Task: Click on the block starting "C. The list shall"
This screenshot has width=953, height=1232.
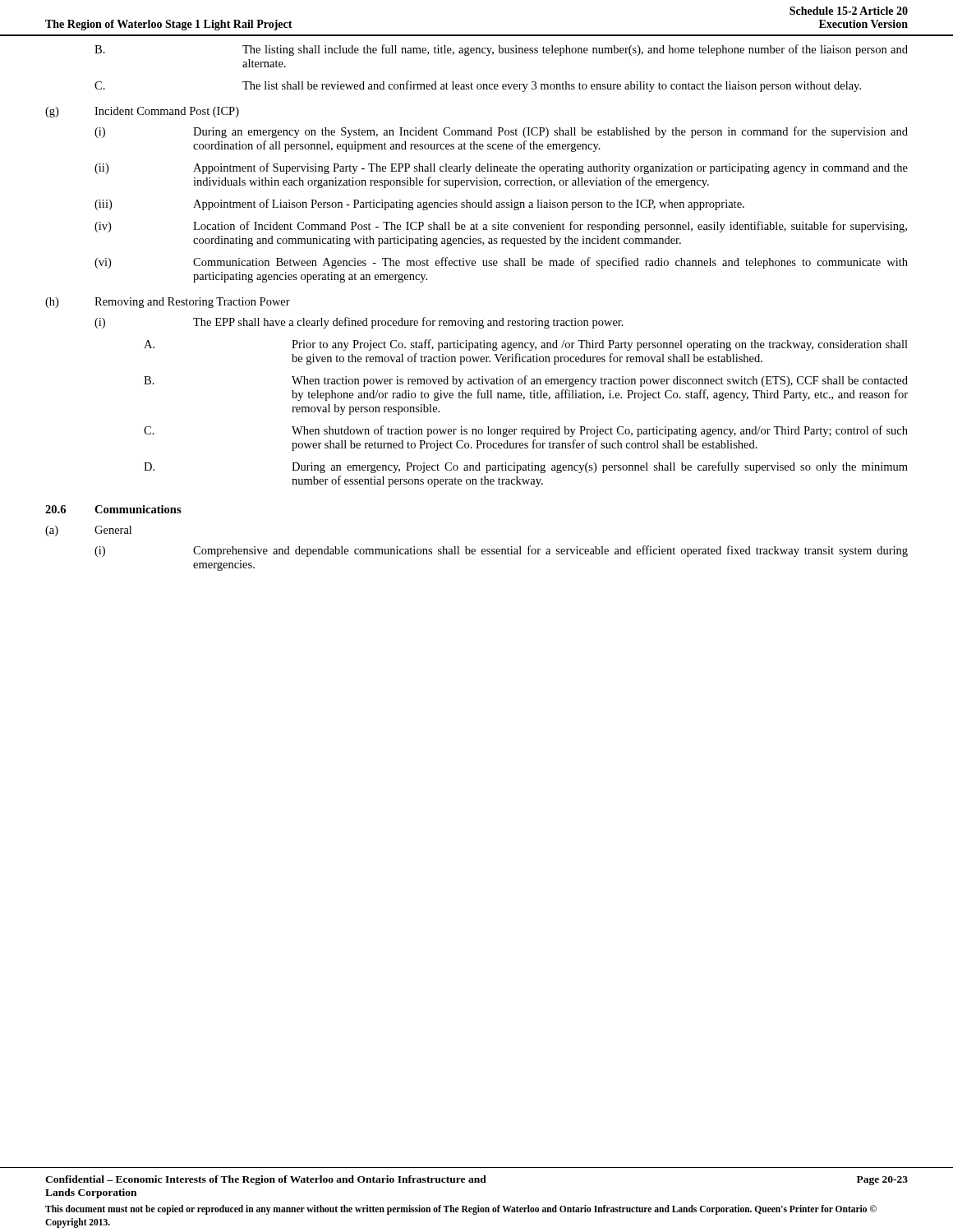Action: click(476, 86)
